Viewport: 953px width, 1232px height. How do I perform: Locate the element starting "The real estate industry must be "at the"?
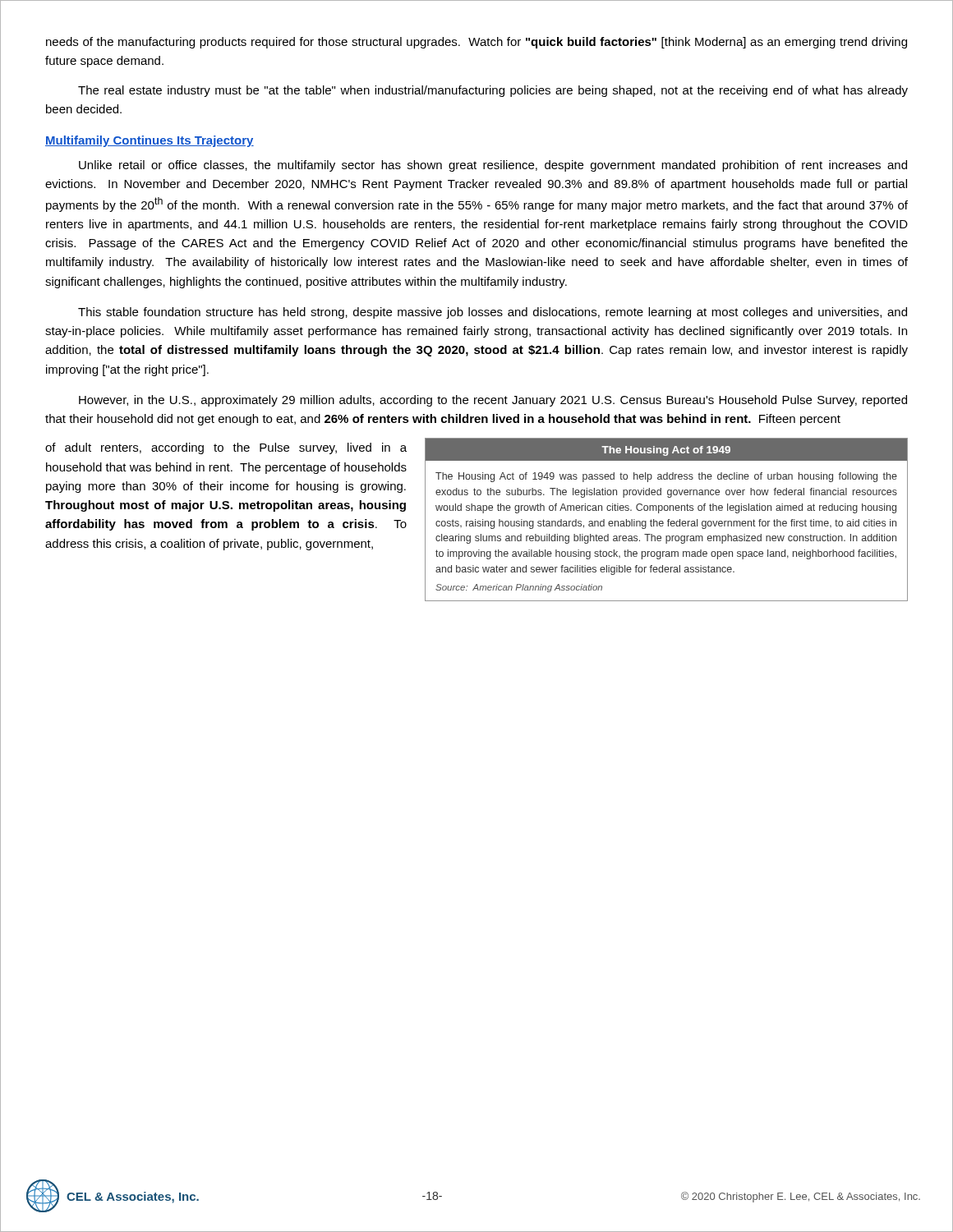pyautogui.click(x=476, y=99)
